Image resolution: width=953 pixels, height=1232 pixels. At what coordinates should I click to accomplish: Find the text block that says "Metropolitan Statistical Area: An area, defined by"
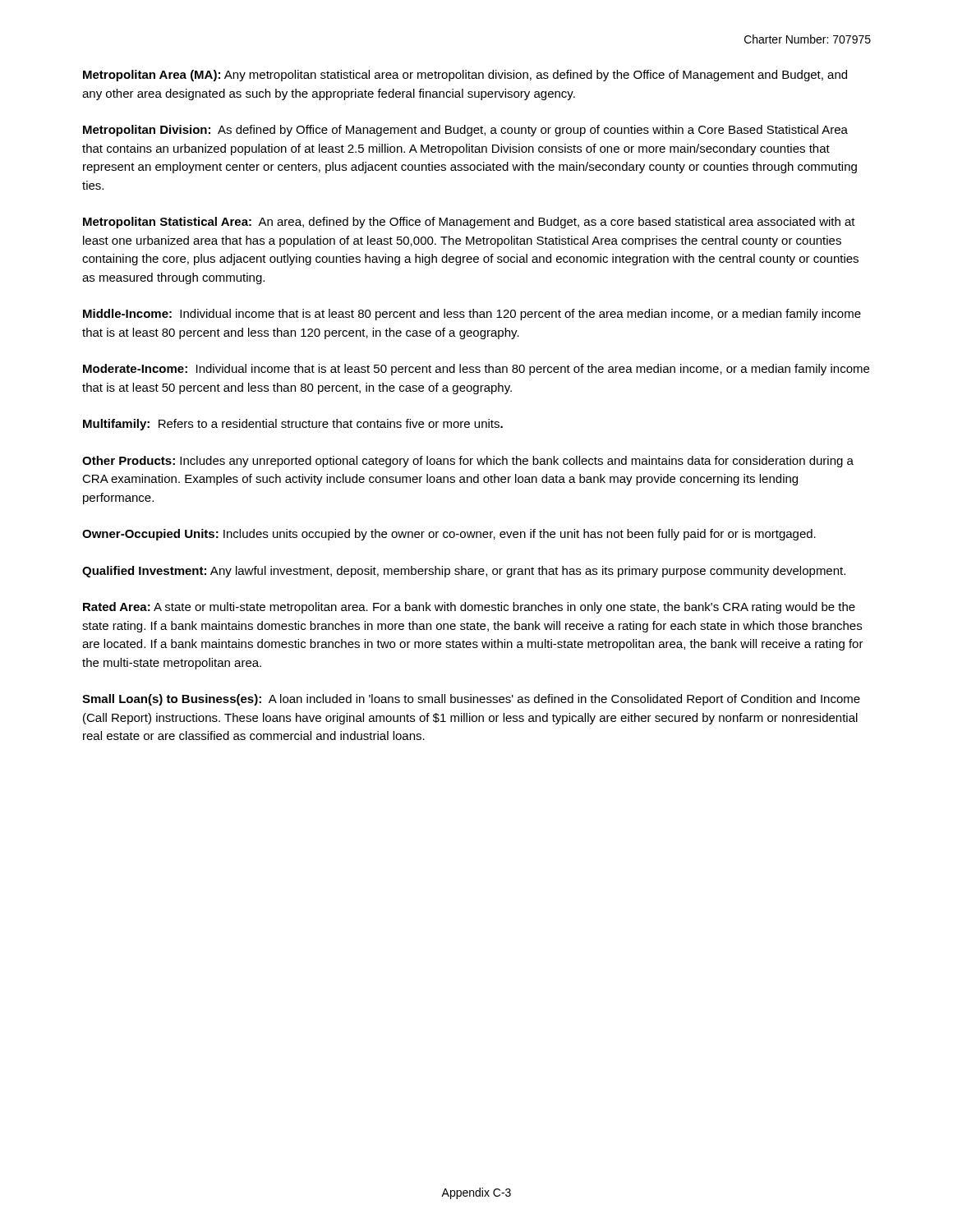[471, 249]
